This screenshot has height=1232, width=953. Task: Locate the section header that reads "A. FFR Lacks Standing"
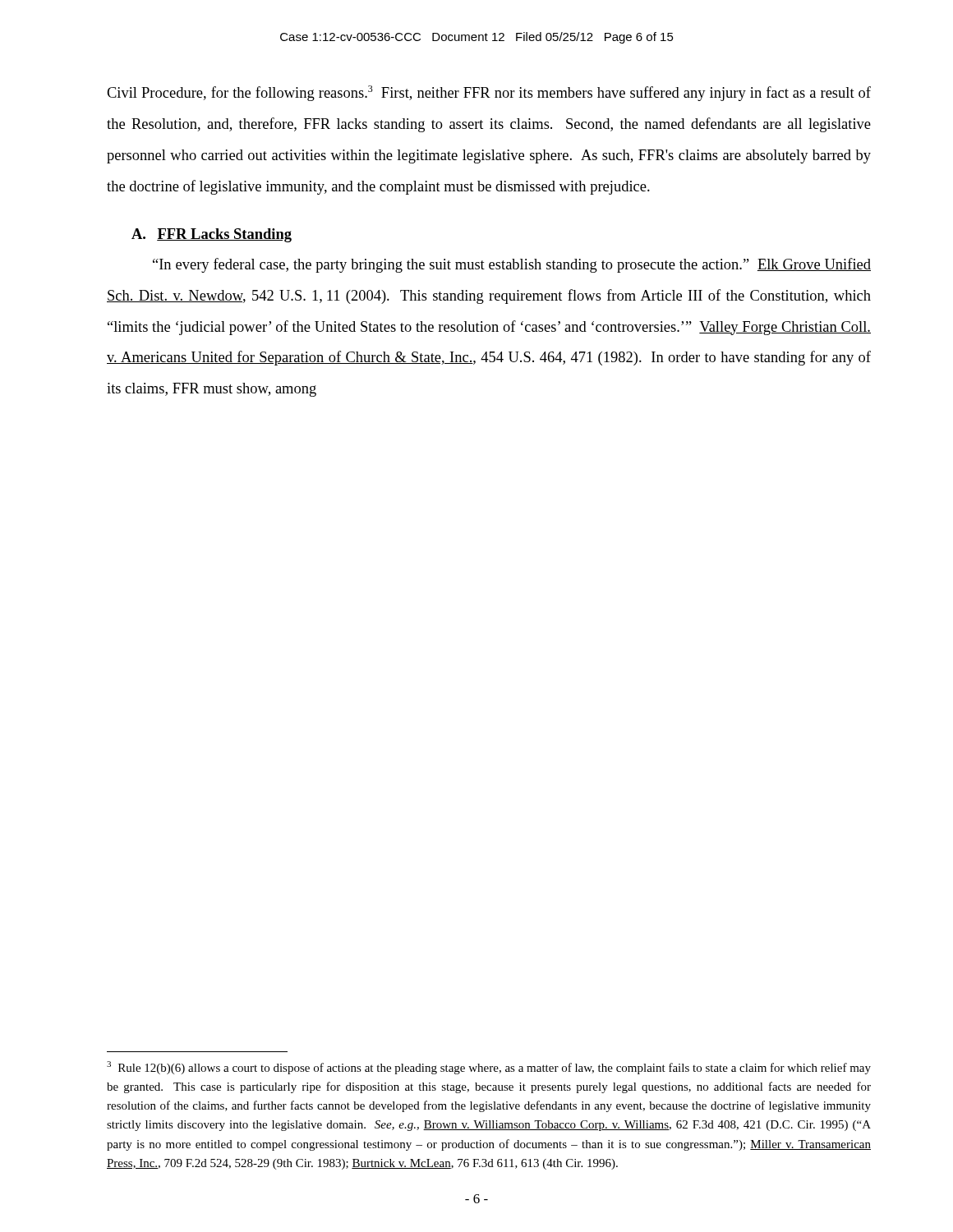point(212,234)
